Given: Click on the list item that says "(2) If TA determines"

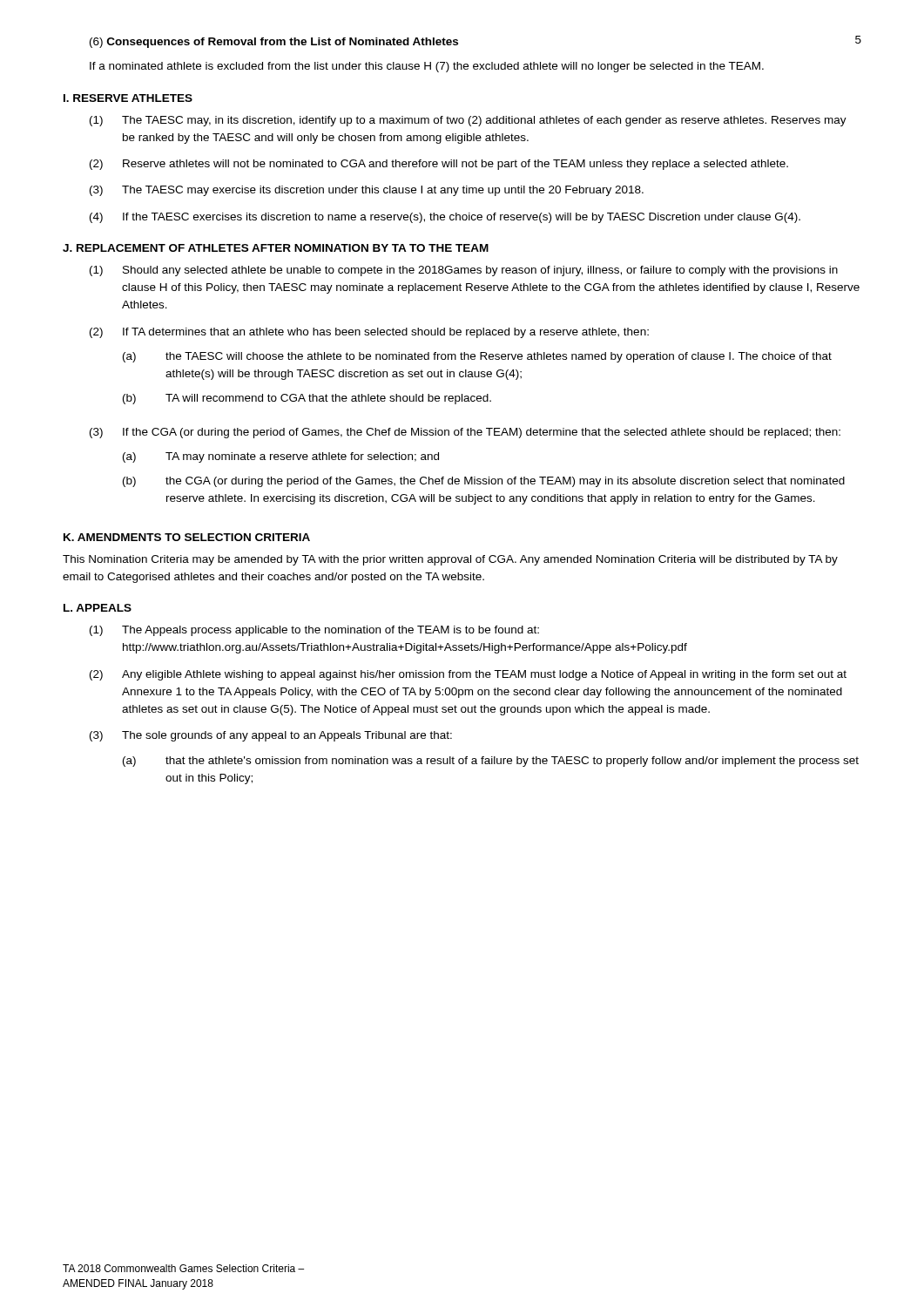Looking at the screenshot, I should tap(475, 369).
